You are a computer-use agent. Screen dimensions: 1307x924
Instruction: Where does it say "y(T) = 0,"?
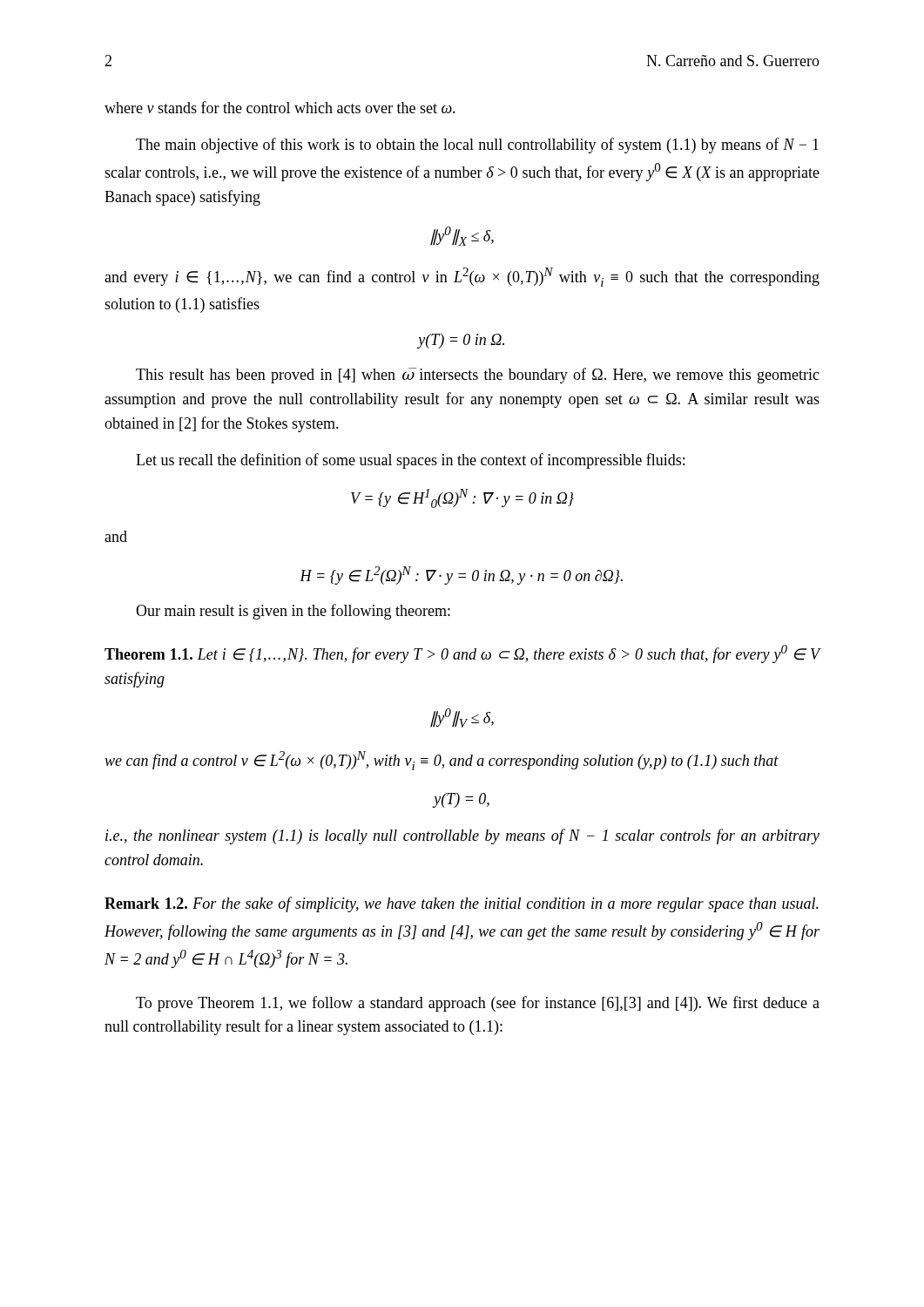462,799
